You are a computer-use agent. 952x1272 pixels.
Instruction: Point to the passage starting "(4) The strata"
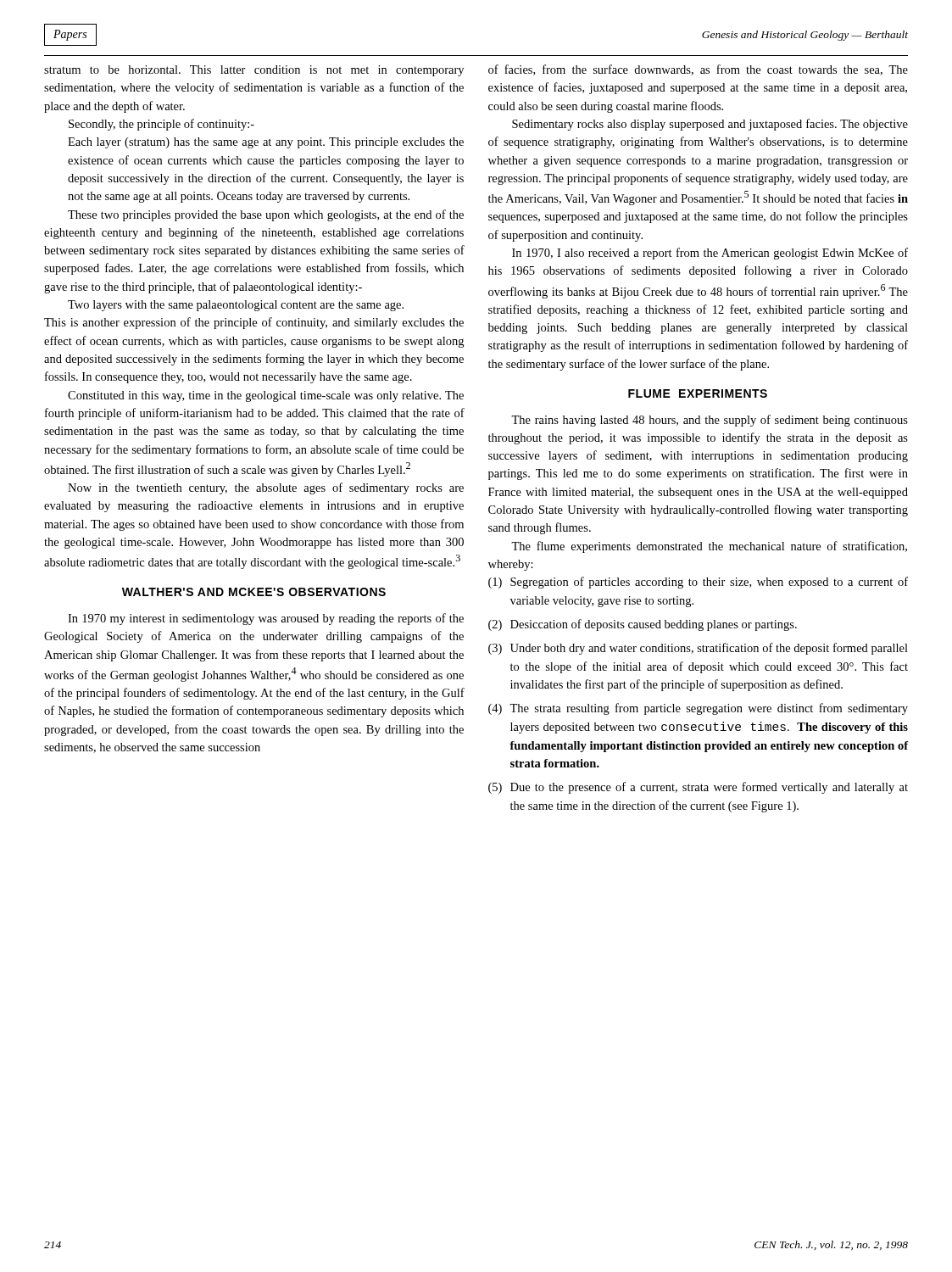tap(698, 736)
